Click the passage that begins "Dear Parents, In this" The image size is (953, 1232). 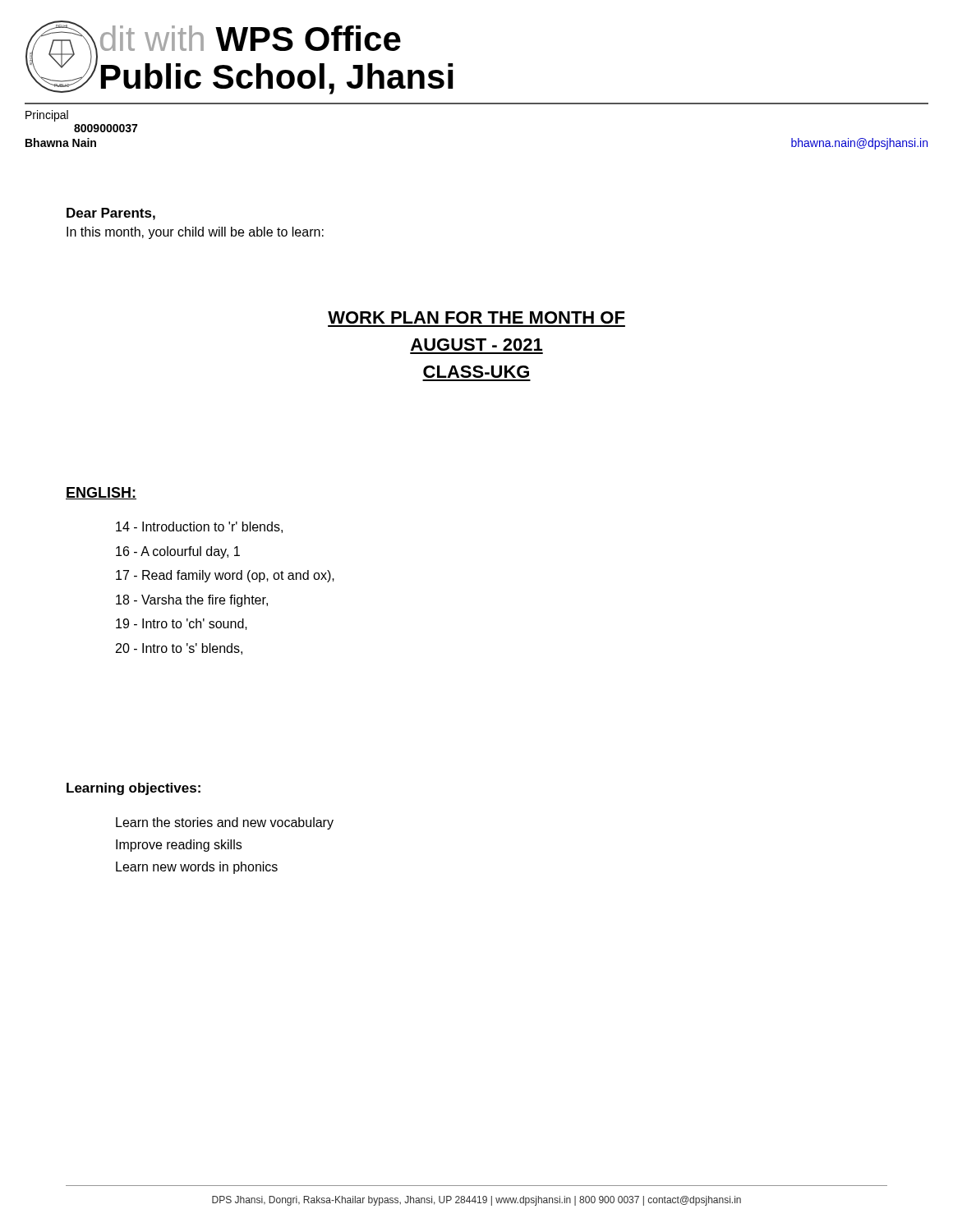[195, 223]
